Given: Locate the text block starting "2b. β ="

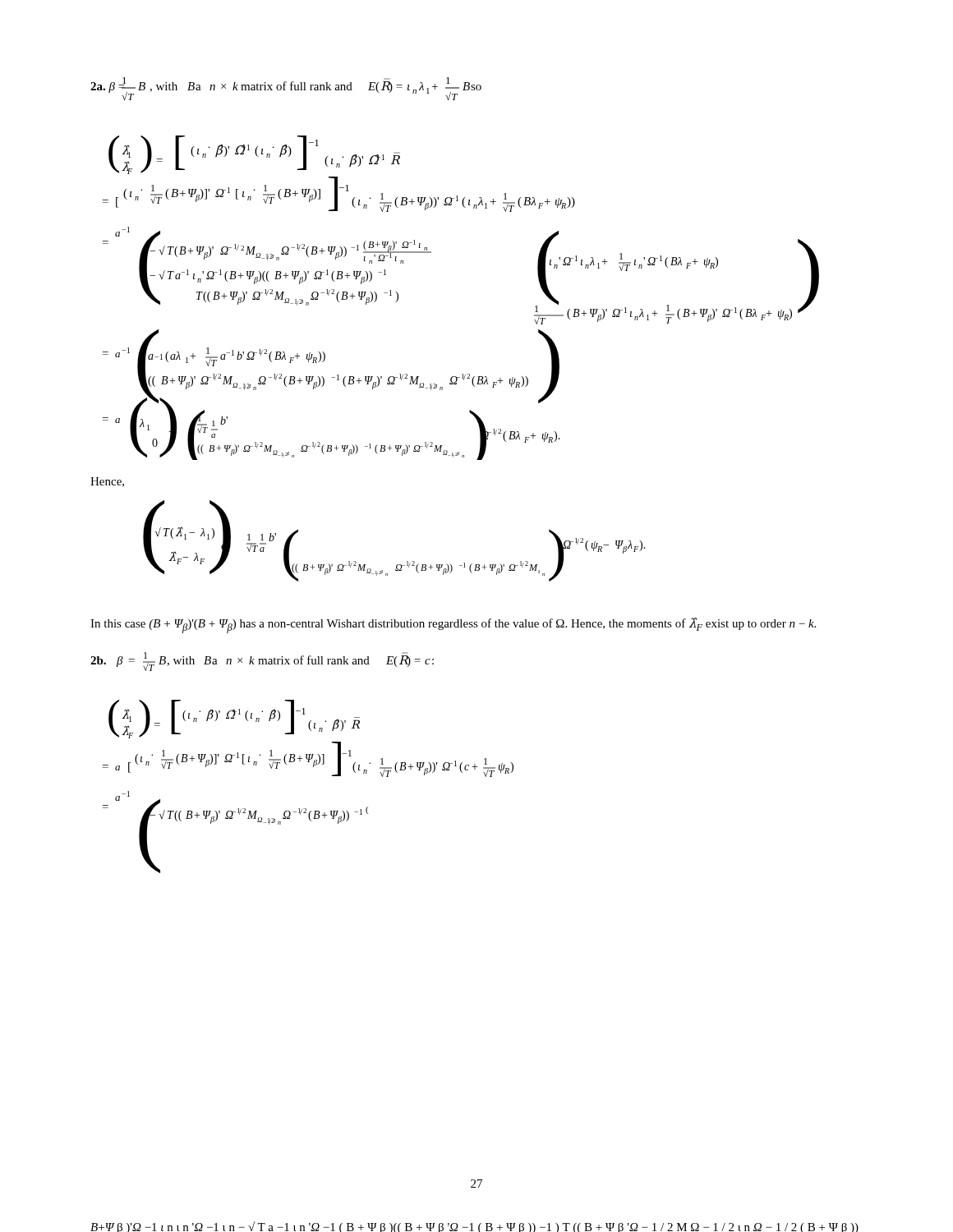Looking at the screenshot, I should coord(419,660).
